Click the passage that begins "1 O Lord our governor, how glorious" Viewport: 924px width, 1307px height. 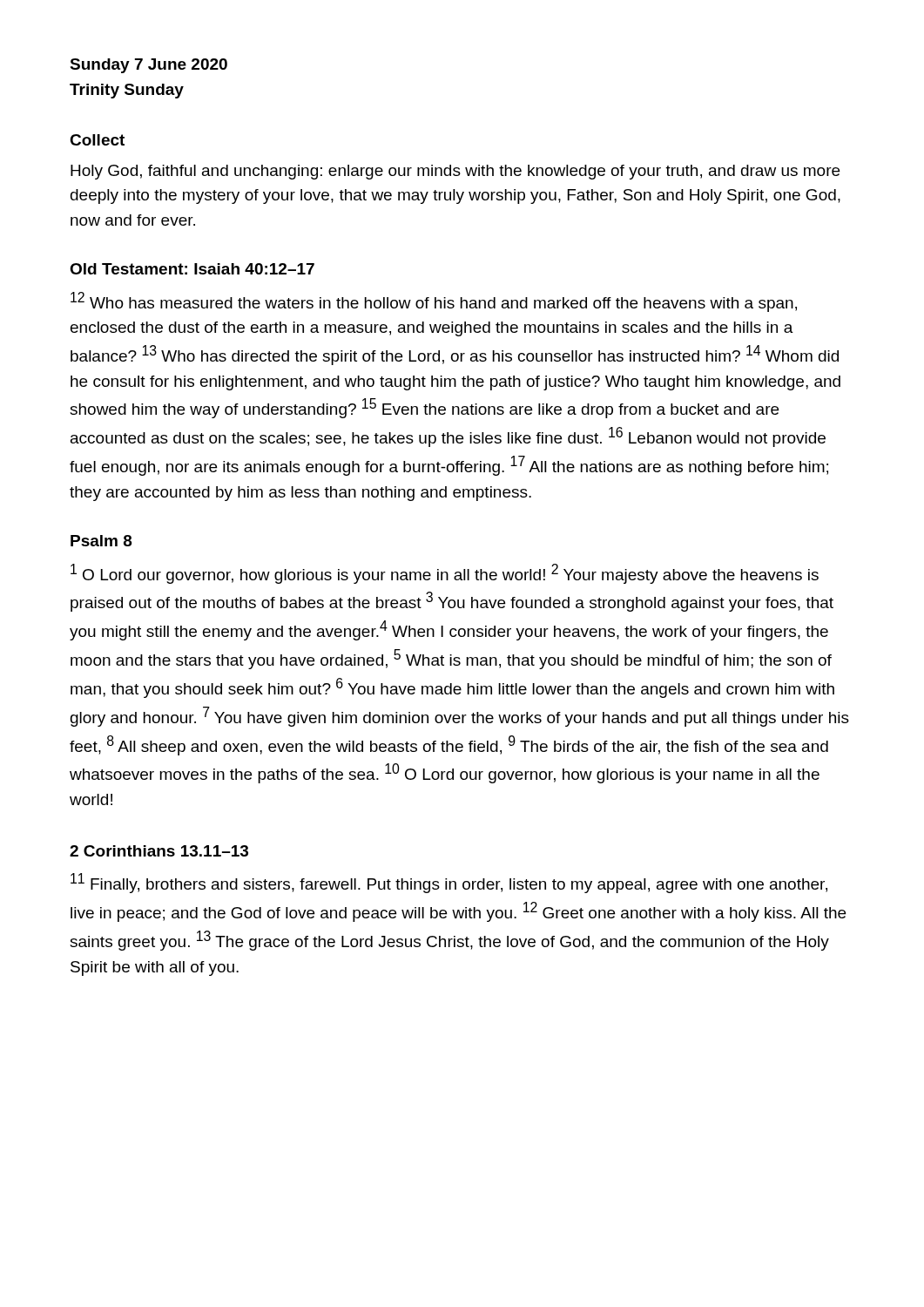click(459, 685)
